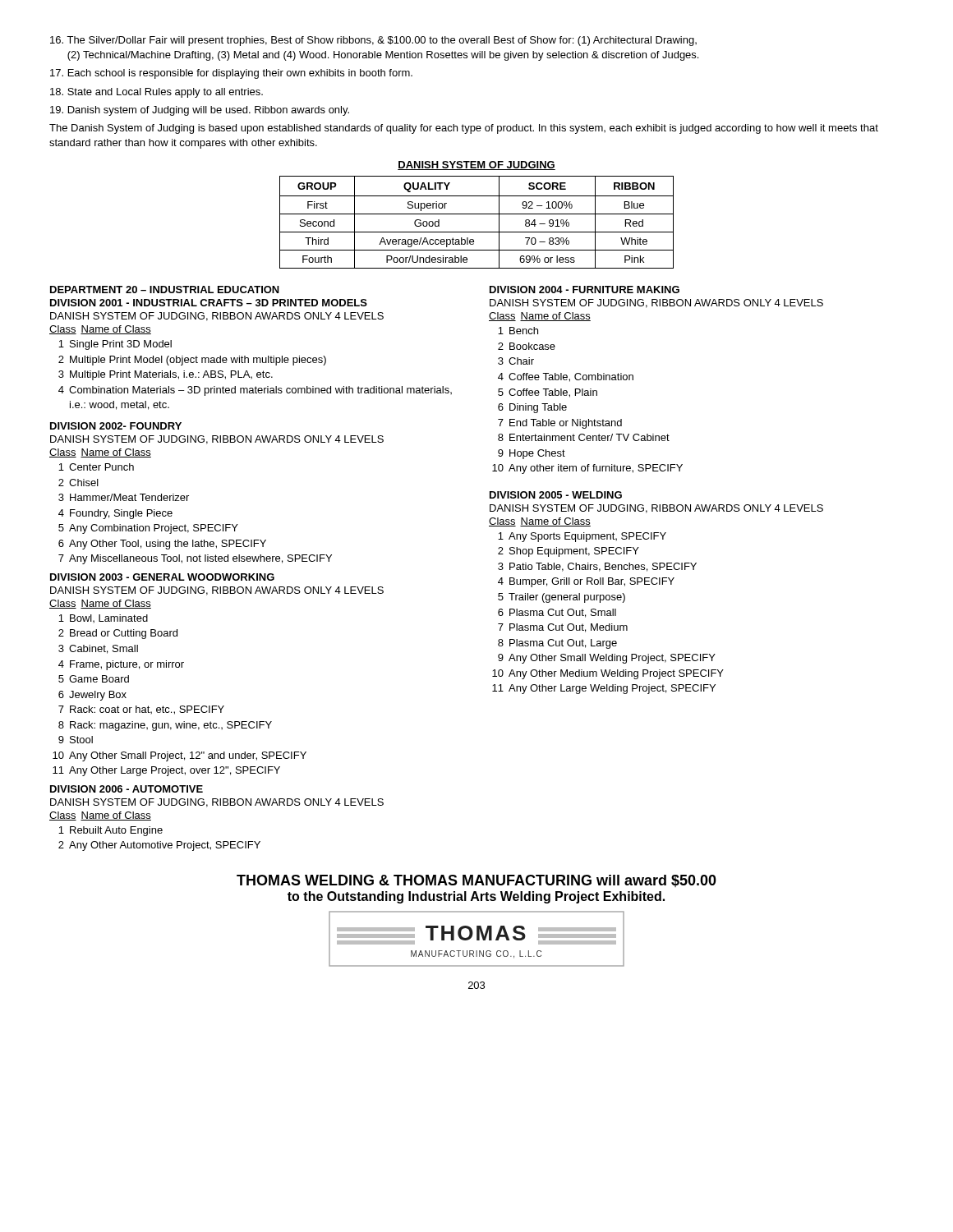Click on the list item that reads "5Game Board"
Viewport: 953px width, 1232px height.
tap(94, 679)
